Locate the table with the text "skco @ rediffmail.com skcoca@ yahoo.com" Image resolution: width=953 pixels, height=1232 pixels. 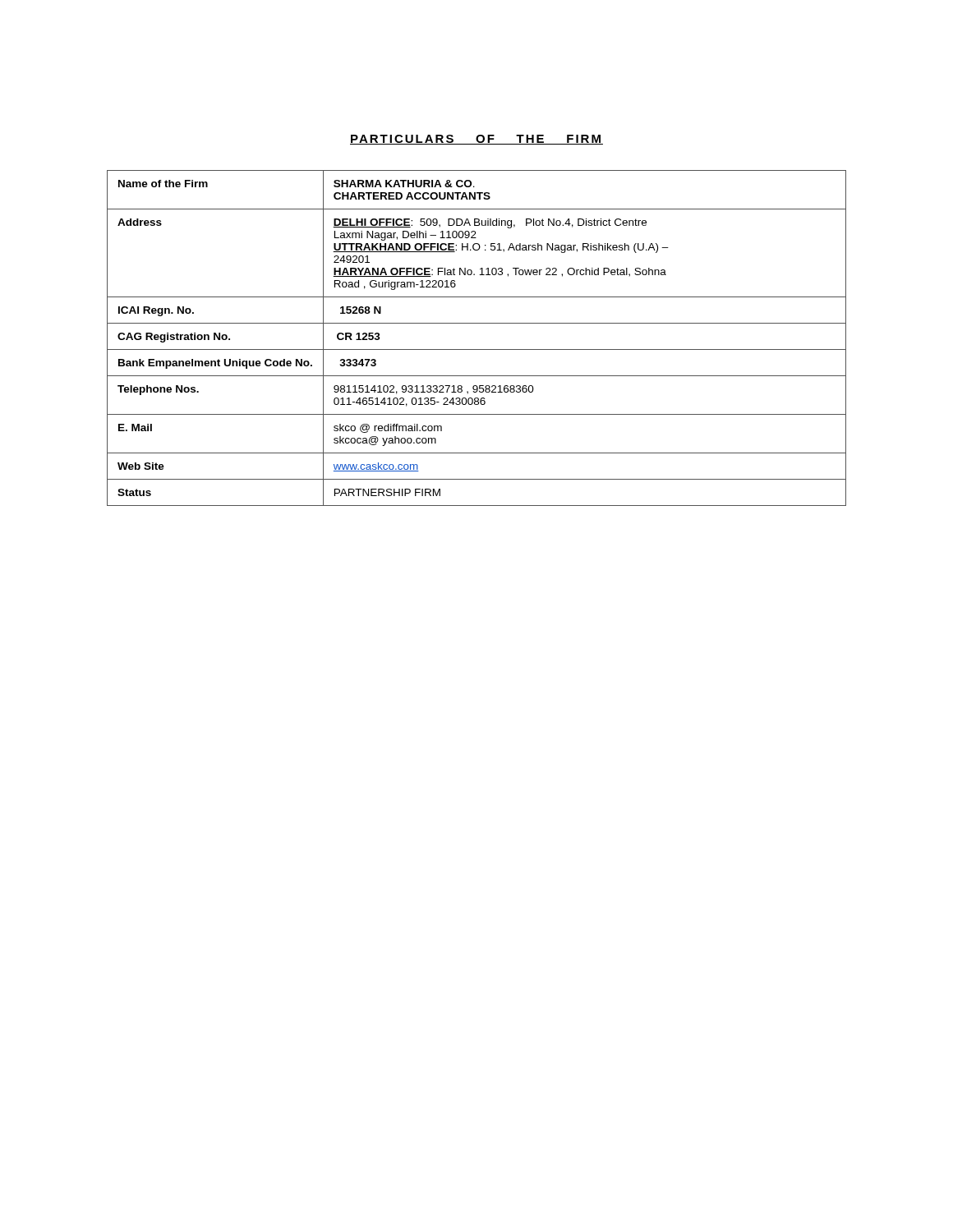pos(476,338)
